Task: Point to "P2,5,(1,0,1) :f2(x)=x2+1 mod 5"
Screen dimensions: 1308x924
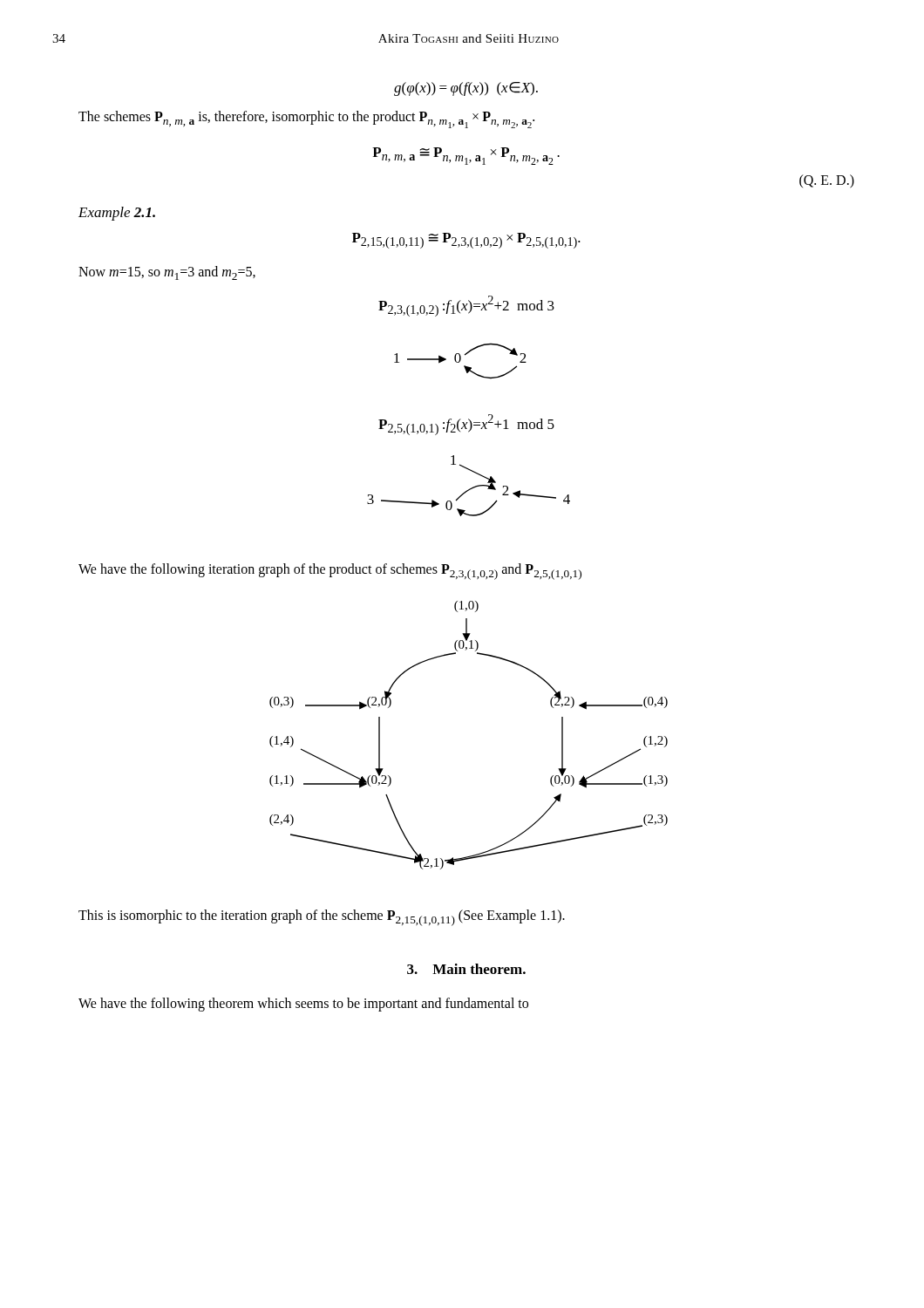Action: [x=466, y=423]
